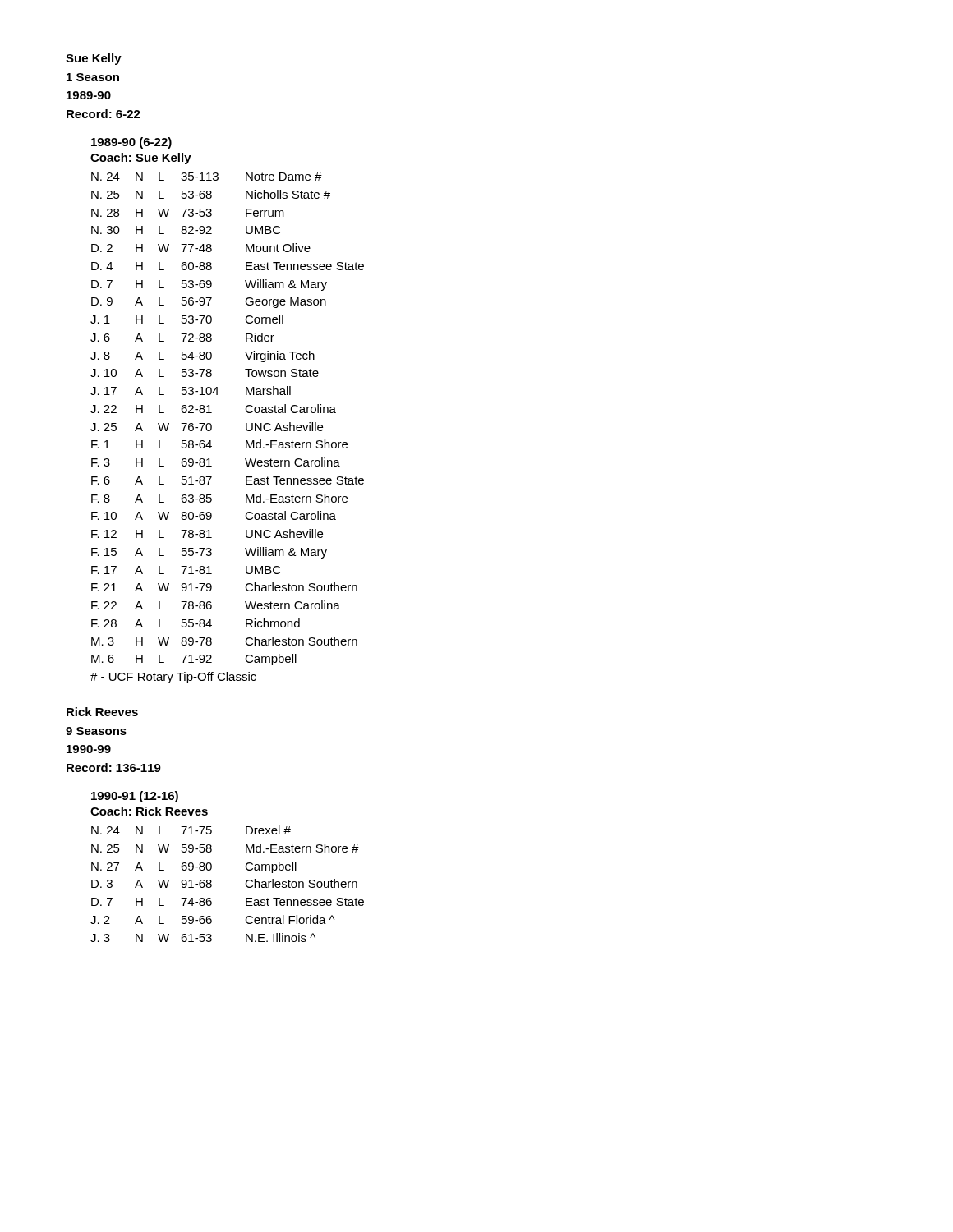The width and height of the screenshot is (953, 1232).
Task: Find "- UCF Rotary Tip-Off Classic" on this page
Action: pos(173,676)
